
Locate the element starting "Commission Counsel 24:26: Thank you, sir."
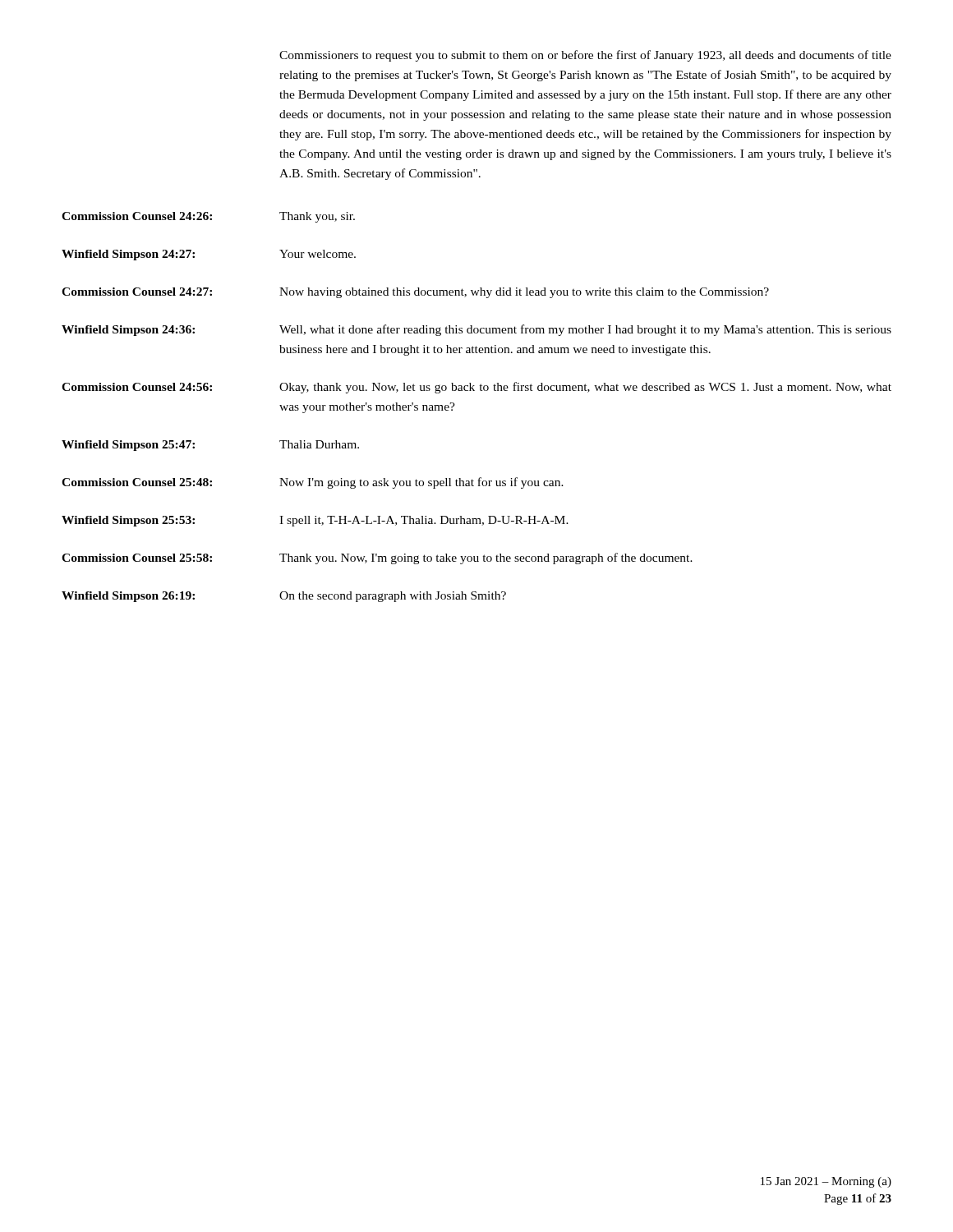[208, 217]
